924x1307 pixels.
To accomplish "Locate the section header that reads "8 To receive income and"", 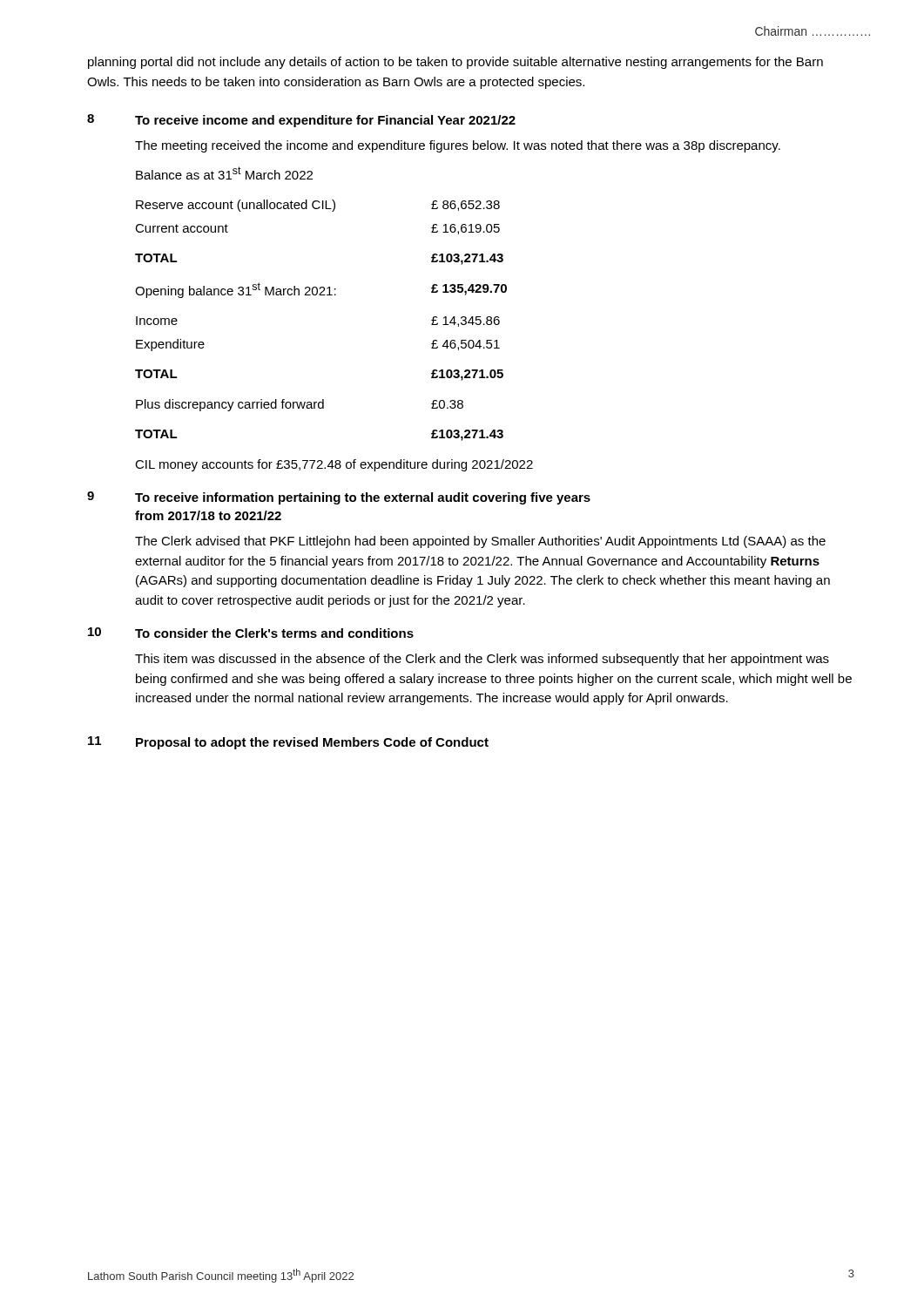I will [x=301, y=120].
